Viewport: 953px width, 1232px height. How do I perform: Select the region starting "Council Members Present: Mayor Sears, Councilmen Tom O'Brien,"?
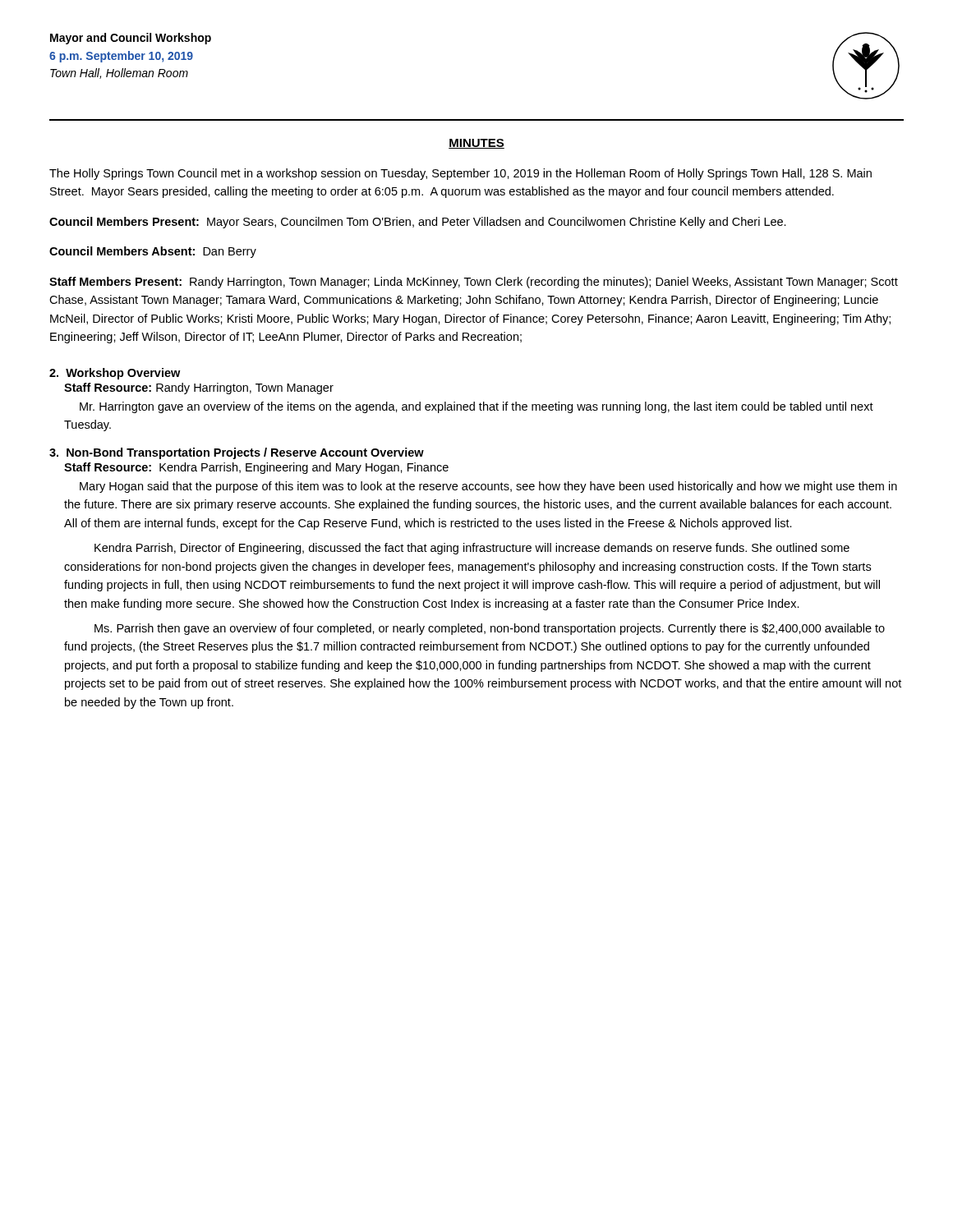click(x=418, y=222)
